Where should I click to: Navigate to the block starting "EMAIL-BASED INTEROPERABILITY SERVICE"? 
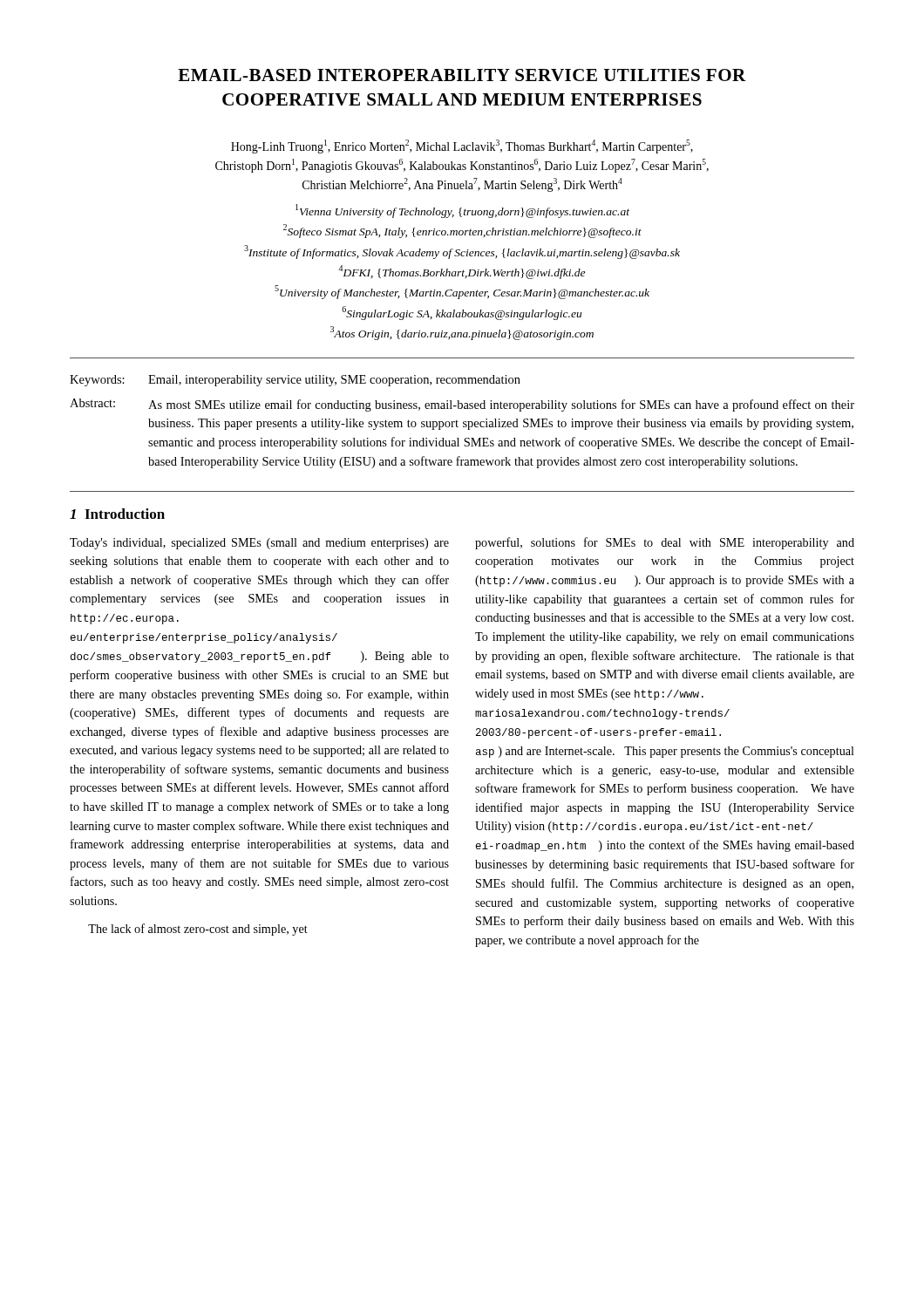[x=462, y=88]
